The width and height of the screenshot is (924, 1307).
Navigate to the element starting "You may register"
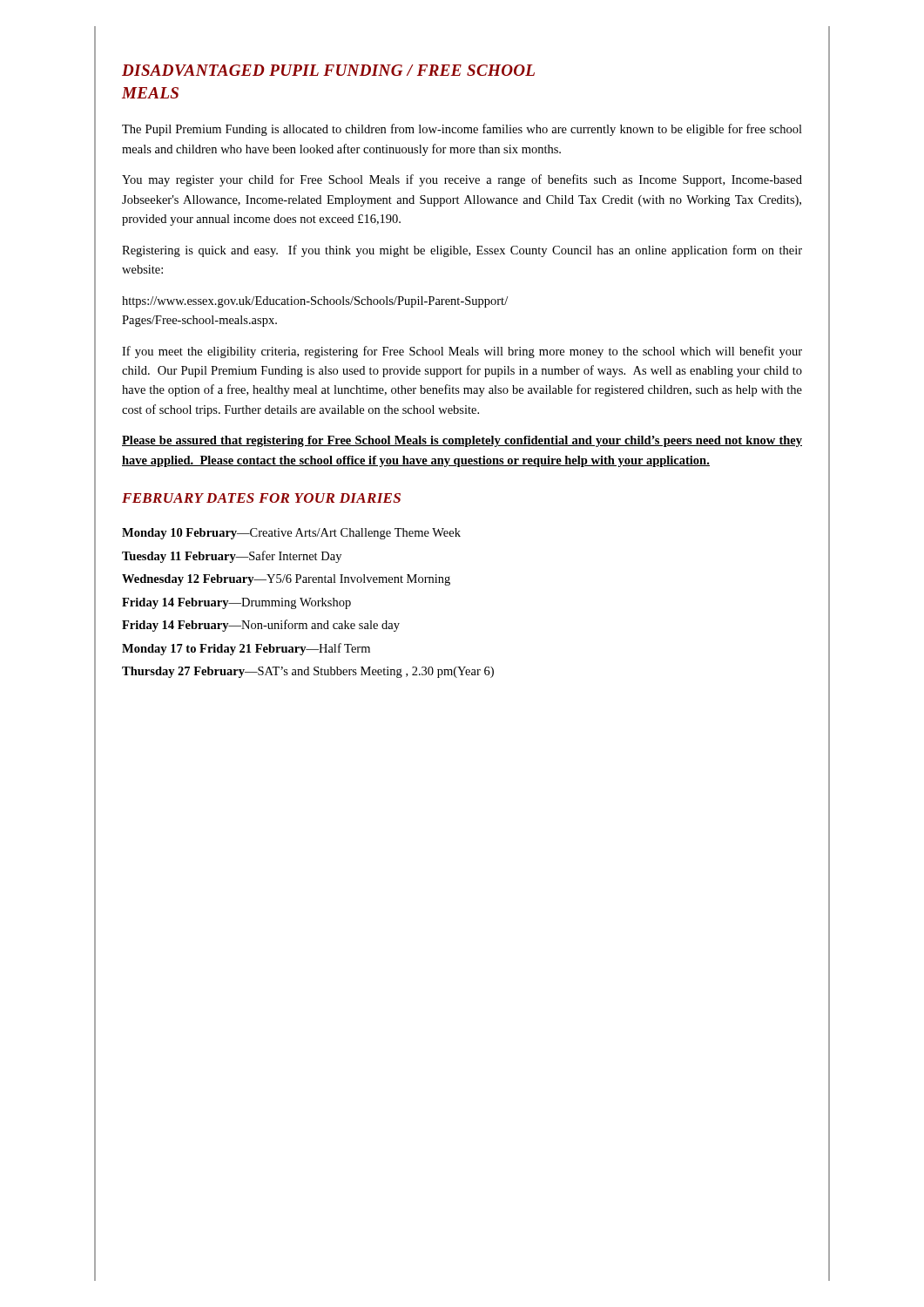462,199
